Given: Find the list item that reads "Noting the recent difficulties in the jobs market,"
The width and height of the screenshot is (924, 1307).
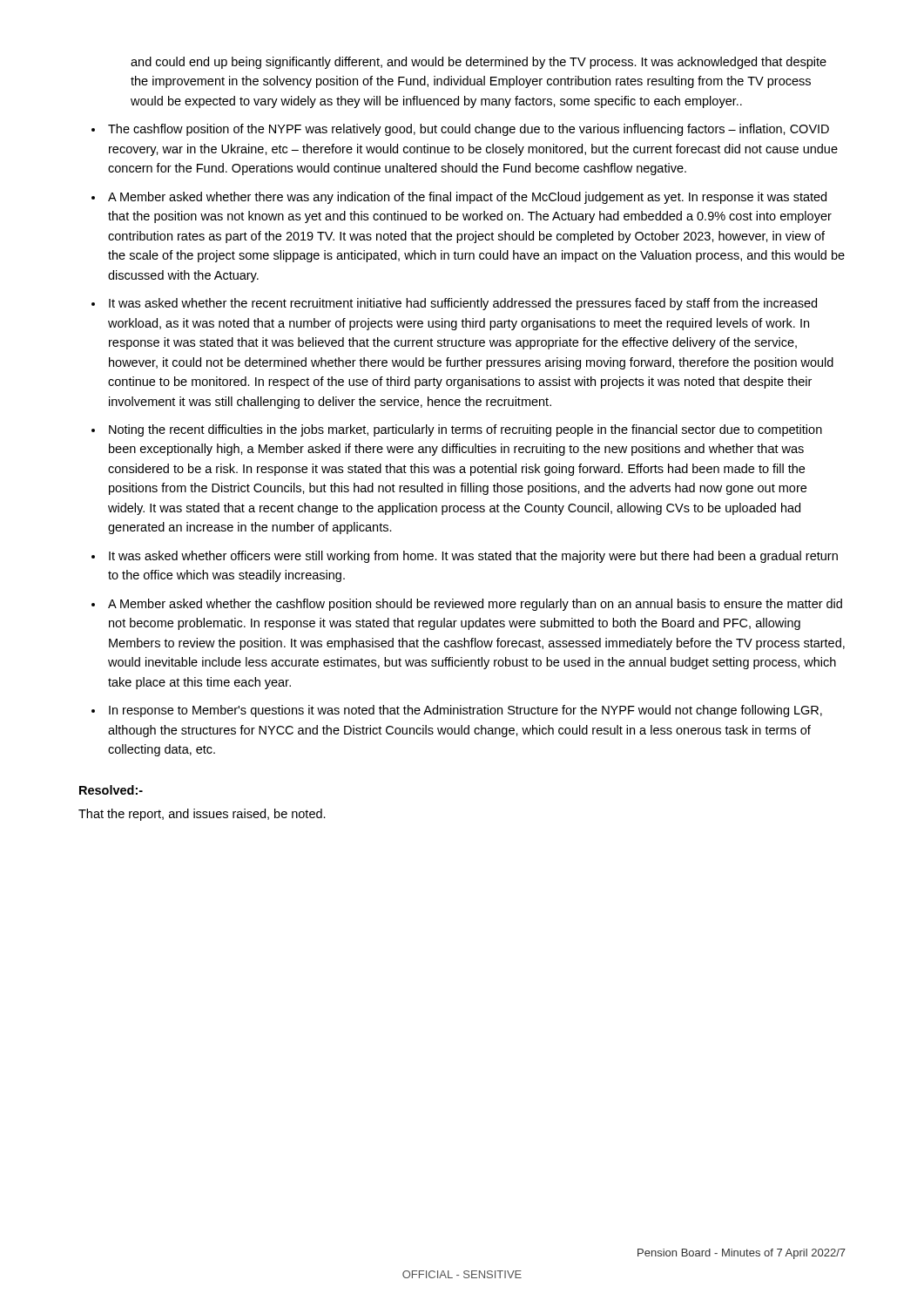Looking at the screenshot, I should tap(475, 479).
